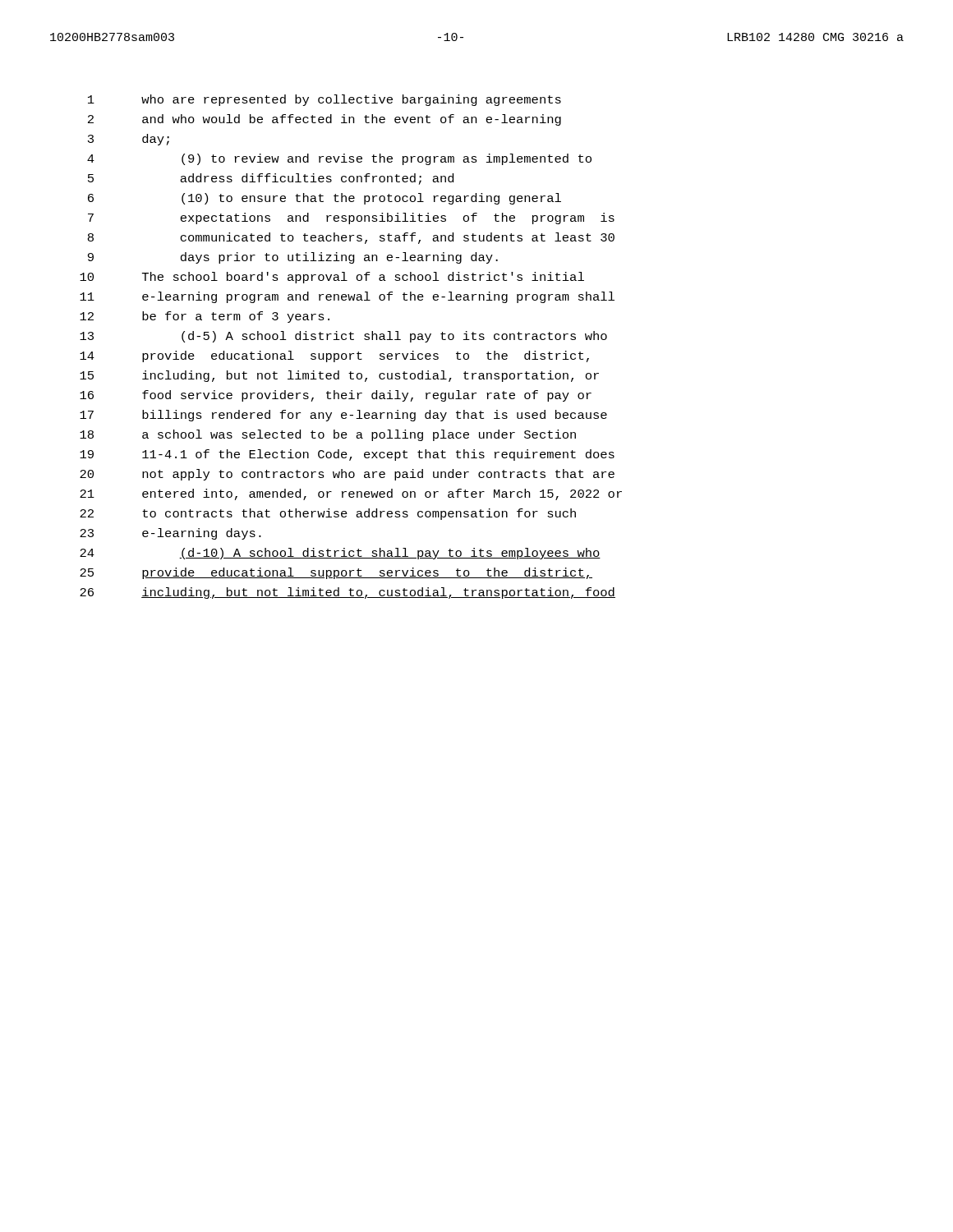The width and height of the screenshot is (953, 1232).
Task: Point to the region starting "25 provide educational support services to the"
Action: click(476, 573)
